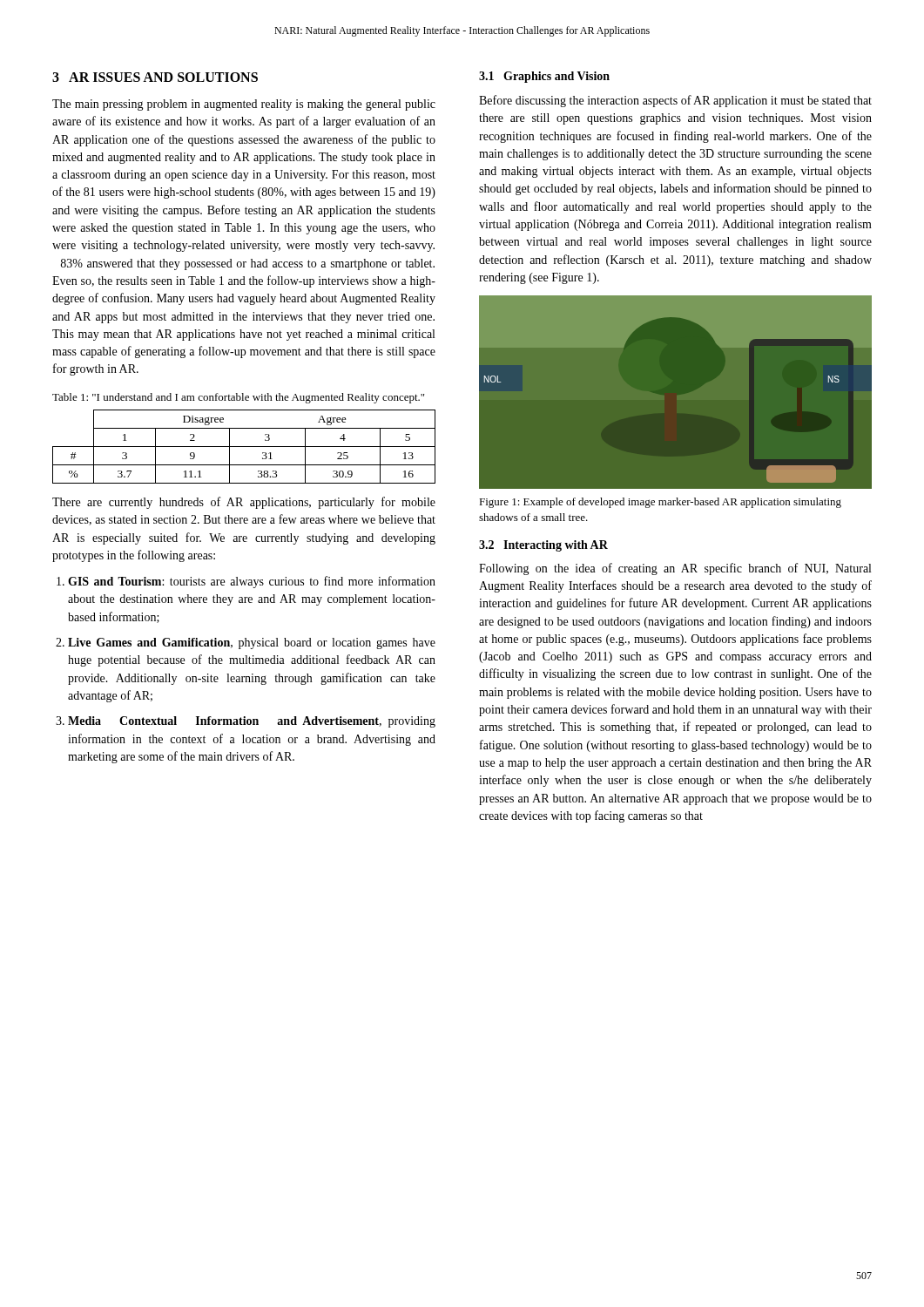Viewport: 924px width, 1307px height.
Task: Click where it says "3.2 Interacting with AR"
Action: tap(543, 546)
